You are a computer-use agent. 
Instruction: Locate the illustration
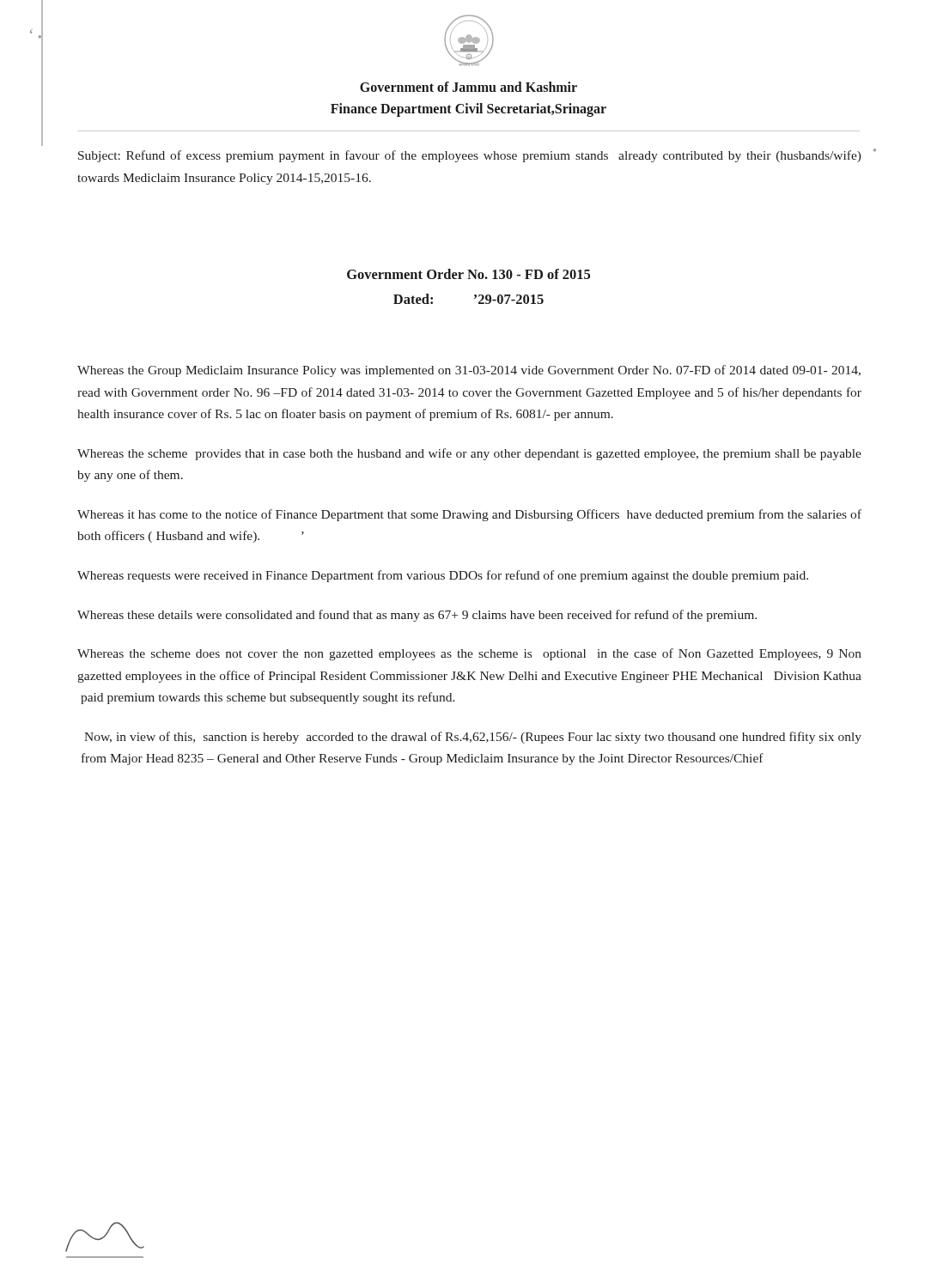[x=105, y=1234]
